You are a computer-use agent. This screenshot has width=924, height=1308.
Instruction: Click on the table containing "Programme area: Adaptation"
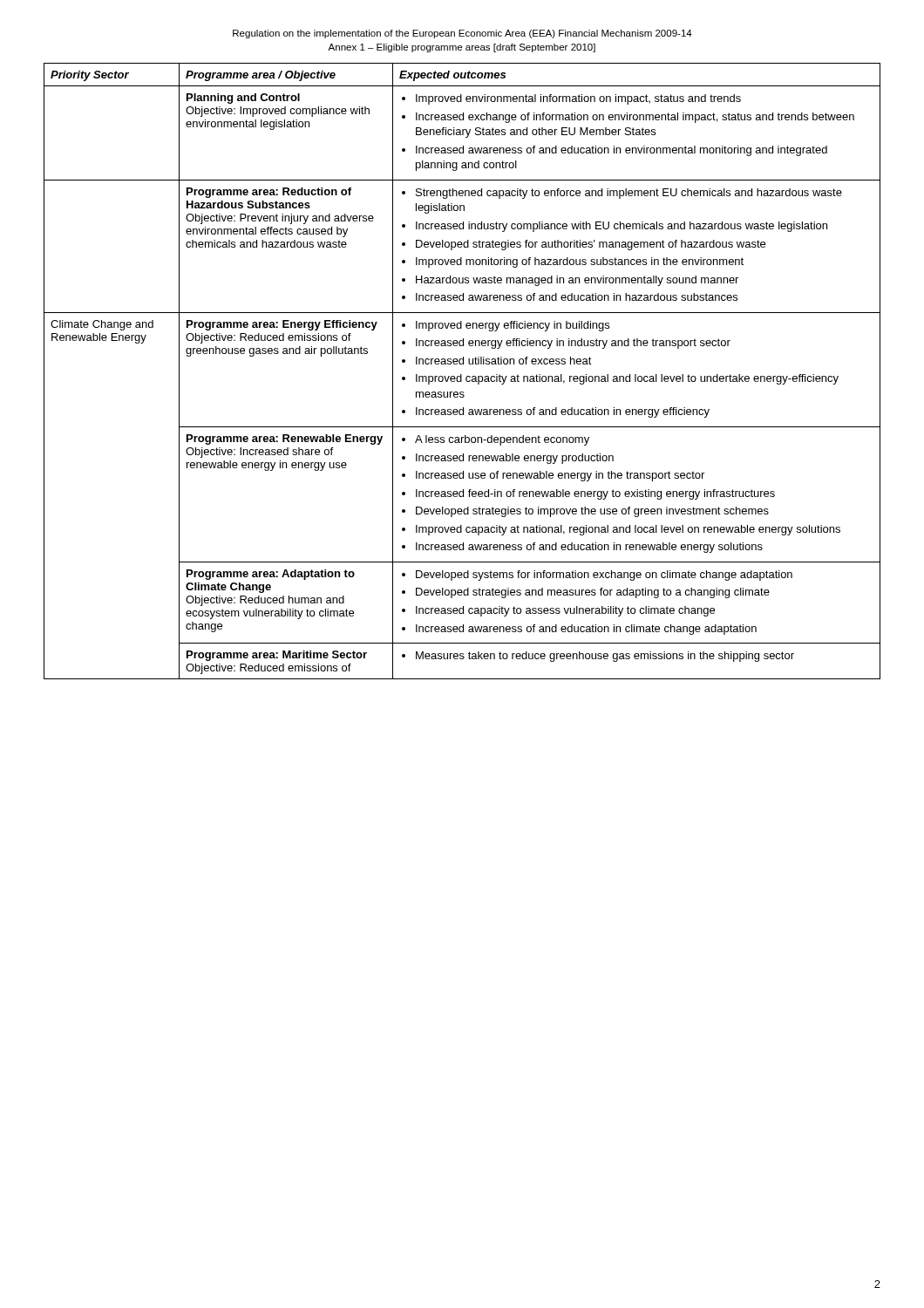[462, 371]
